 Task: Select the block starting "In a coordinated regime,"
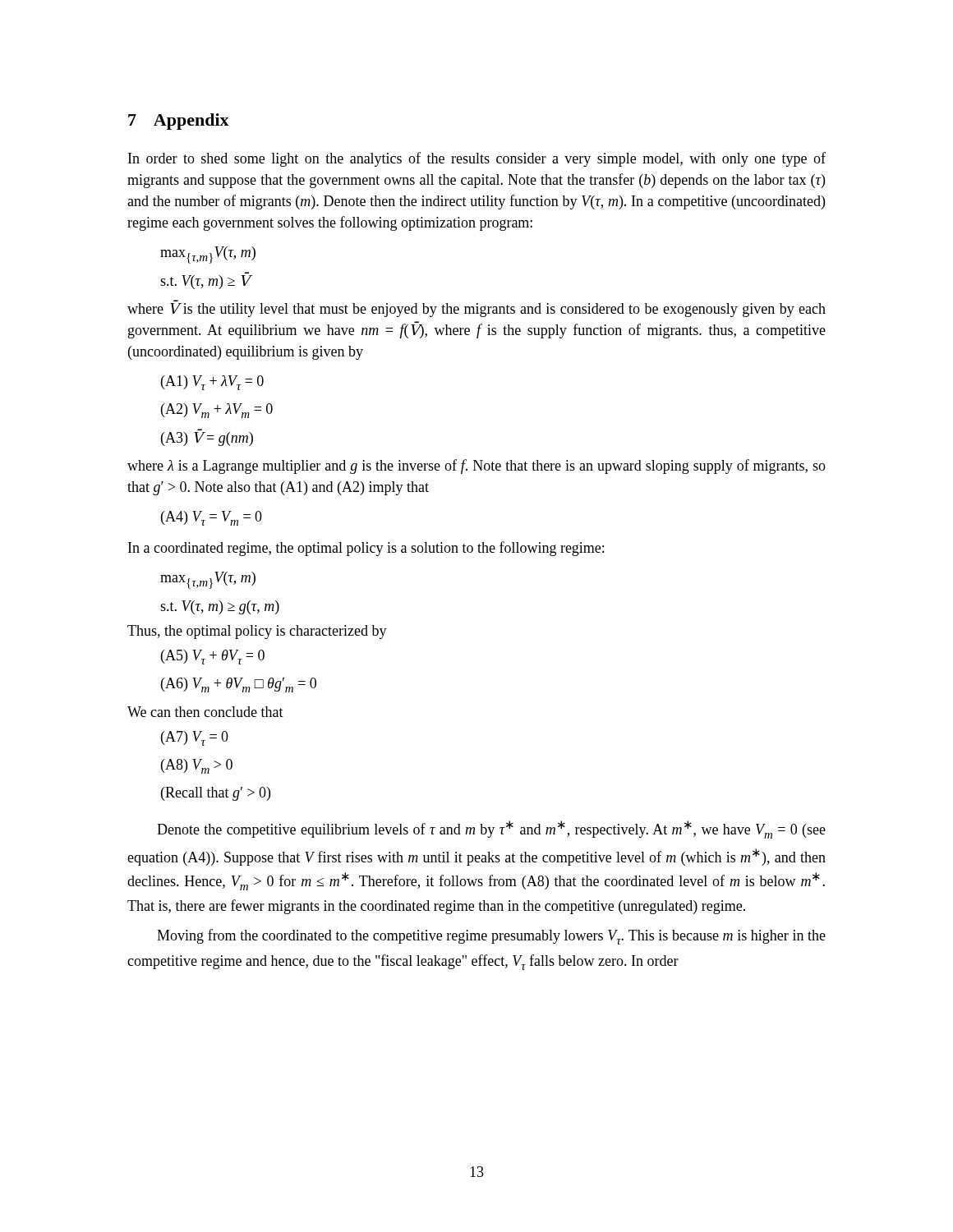[x=366, y=548]
